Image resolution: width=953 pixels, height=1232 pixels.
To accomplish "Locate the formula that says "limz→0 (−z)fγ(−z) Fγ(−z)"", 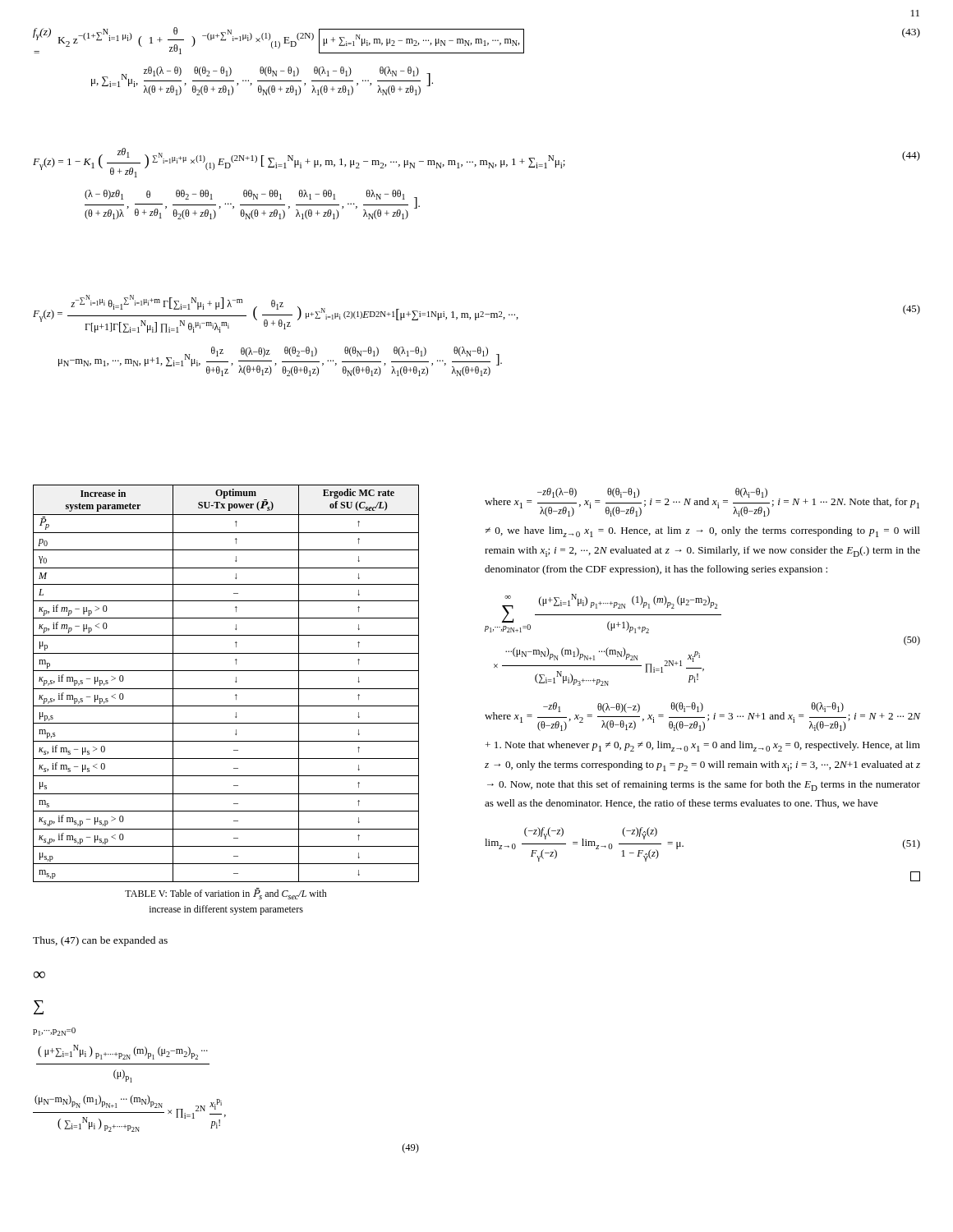I will pos(543,844).
